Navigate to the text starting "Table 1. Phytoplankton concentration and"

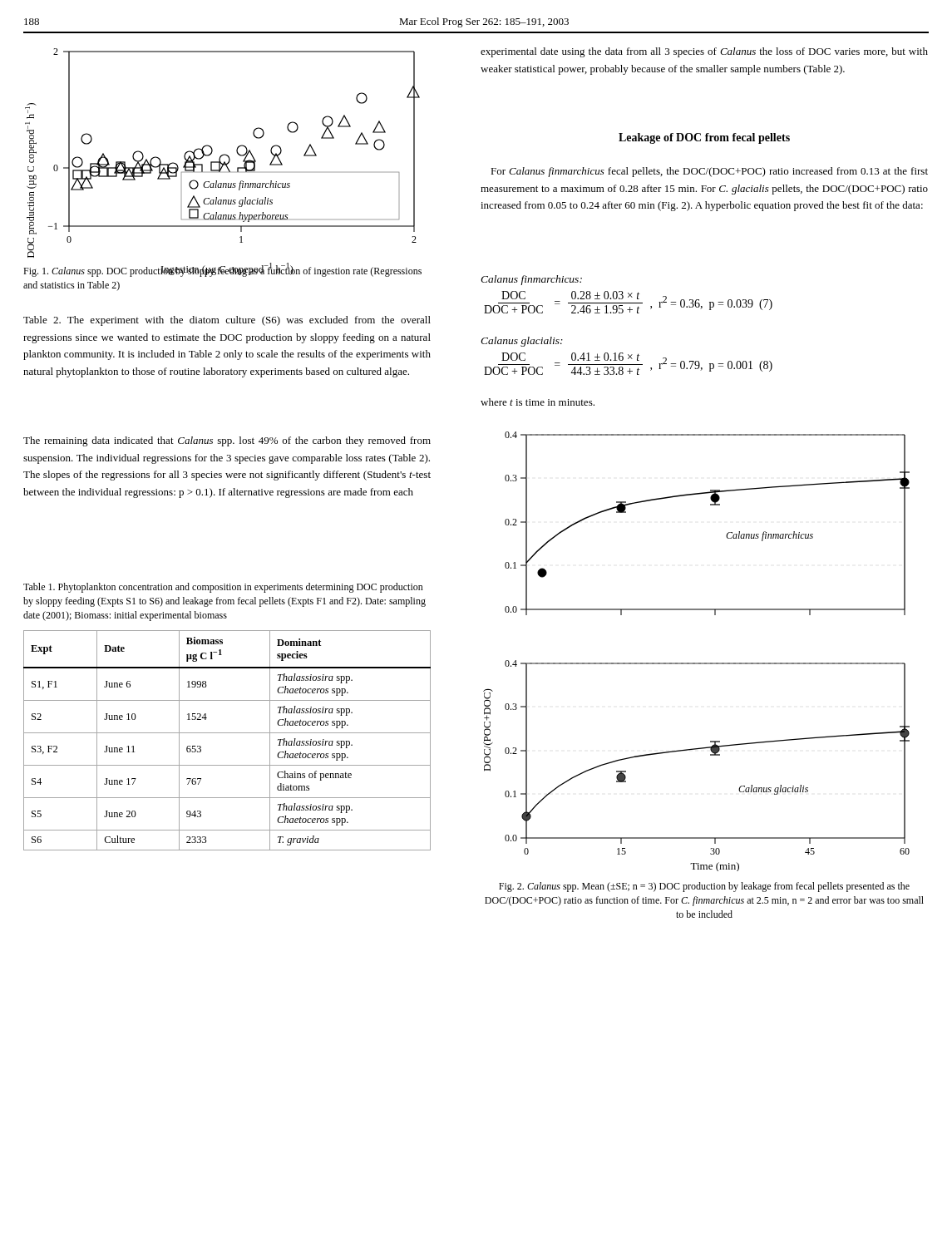[x=224, y=601]
